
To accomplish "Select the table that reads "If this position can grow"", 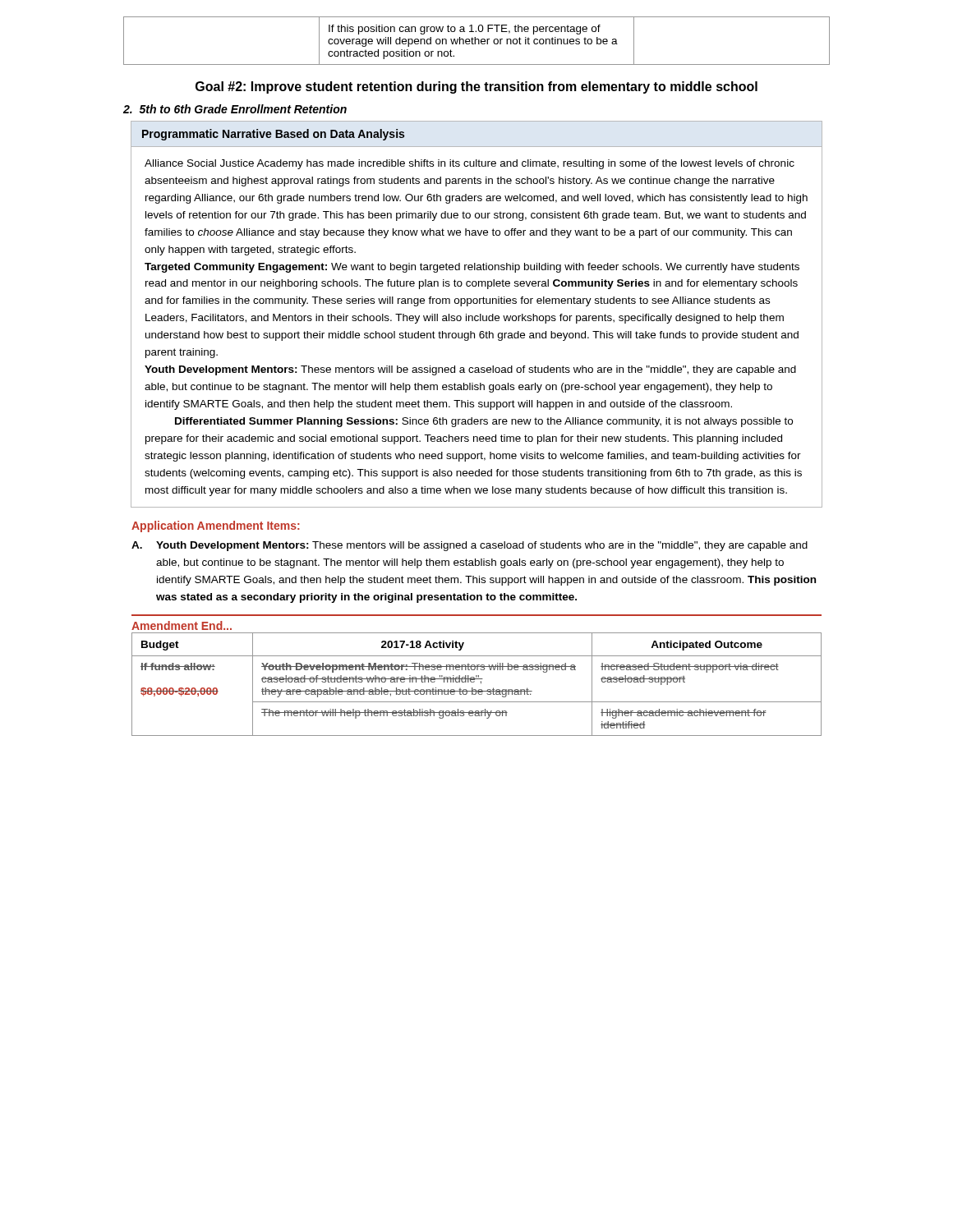I will [476, 41].
